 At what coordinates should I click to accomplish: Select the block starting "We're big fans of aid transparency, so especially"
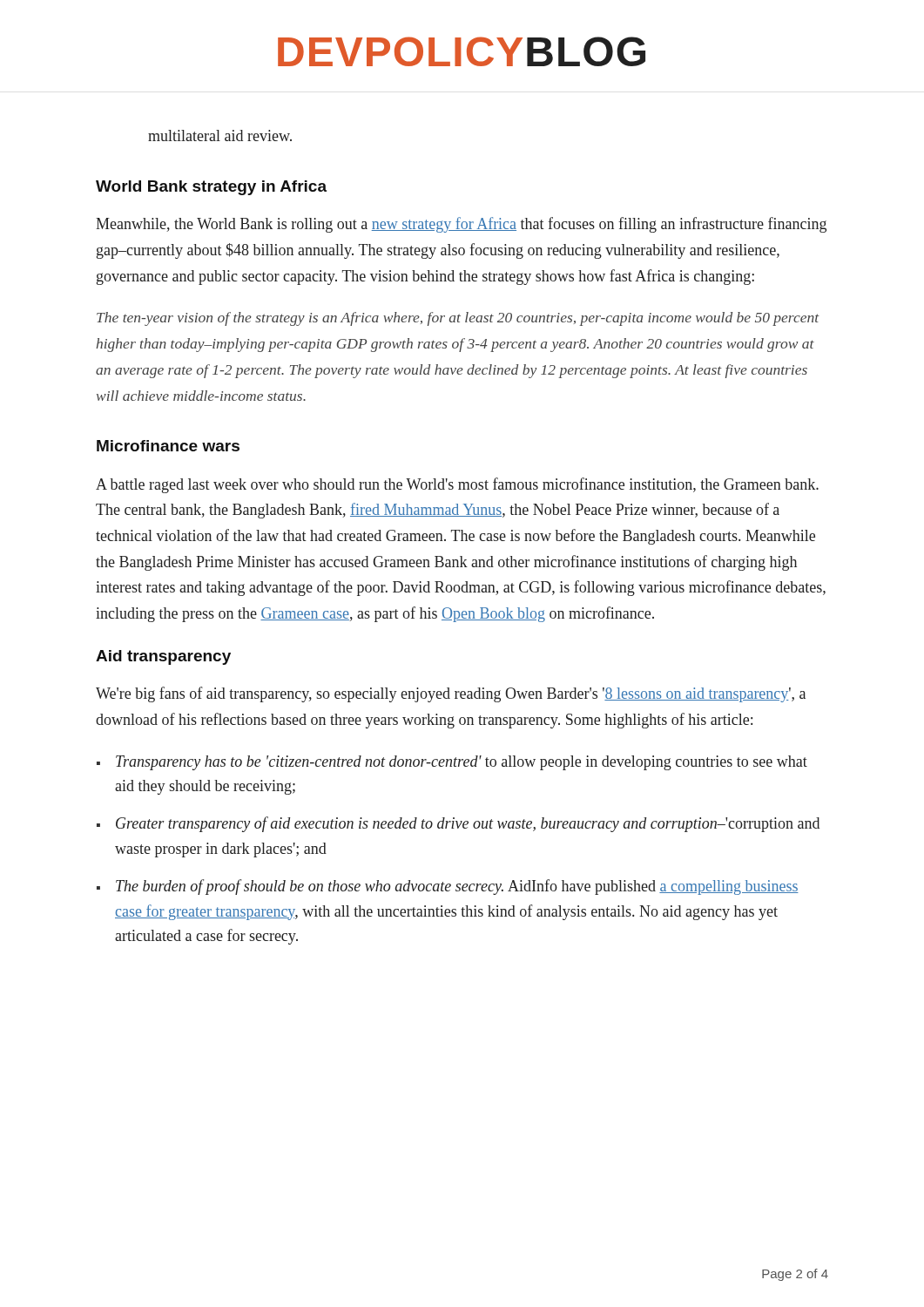point(451,707)
